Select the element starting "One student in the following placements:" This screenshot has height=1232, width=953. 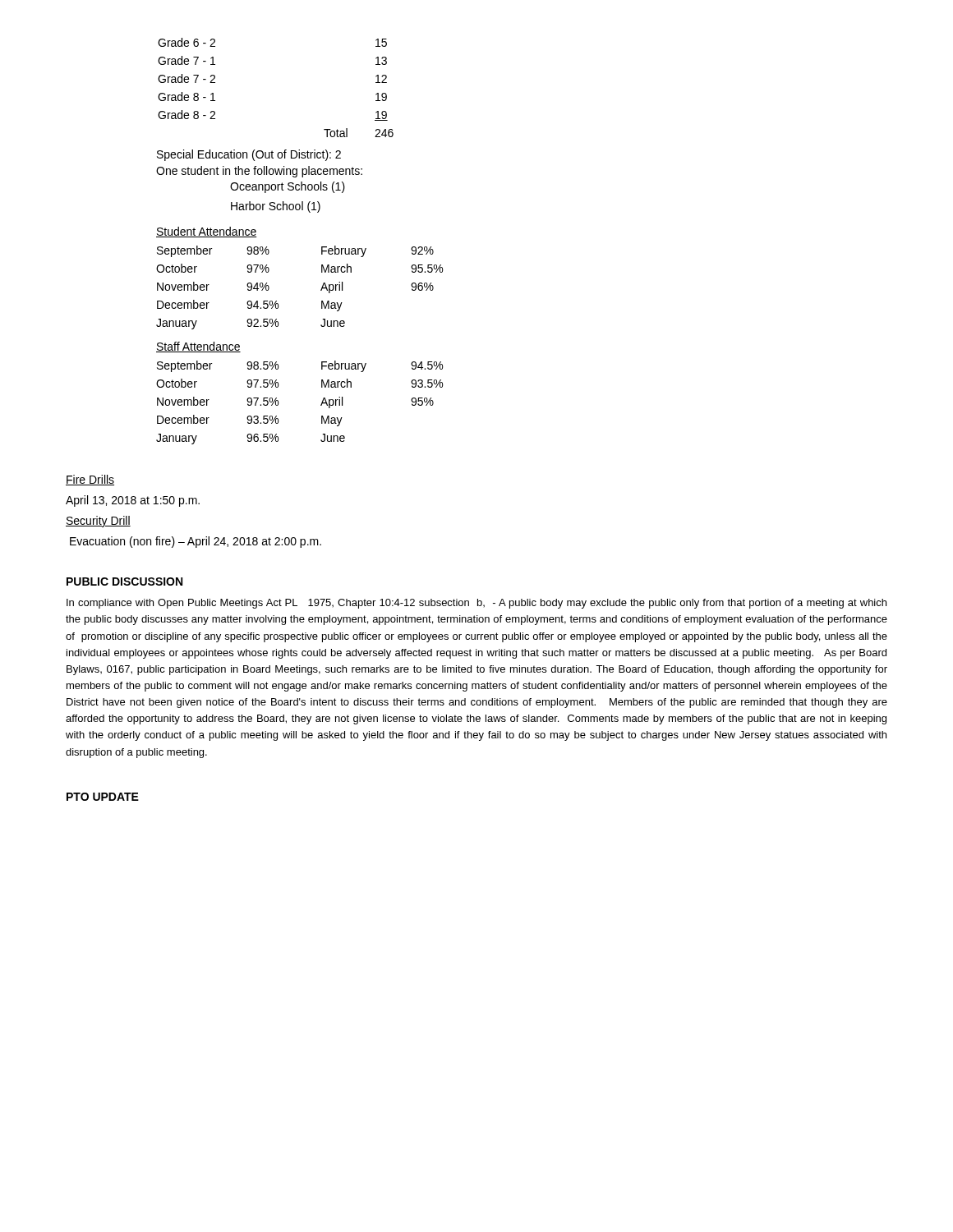pyautogui.click(x=260, y=171)
